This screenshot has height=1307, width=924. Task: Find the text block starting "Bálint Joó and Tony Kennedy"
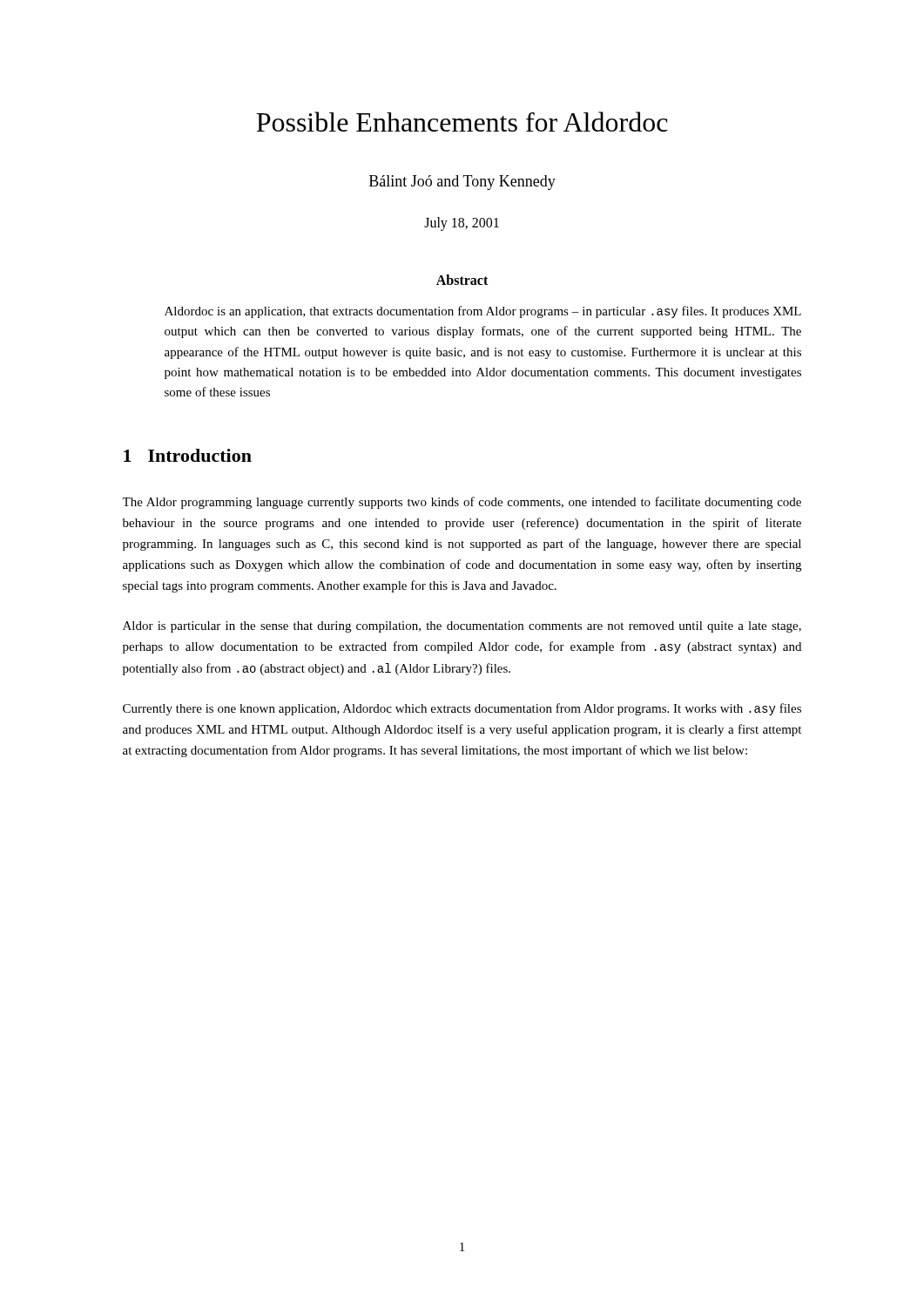(x=462, y=181)
